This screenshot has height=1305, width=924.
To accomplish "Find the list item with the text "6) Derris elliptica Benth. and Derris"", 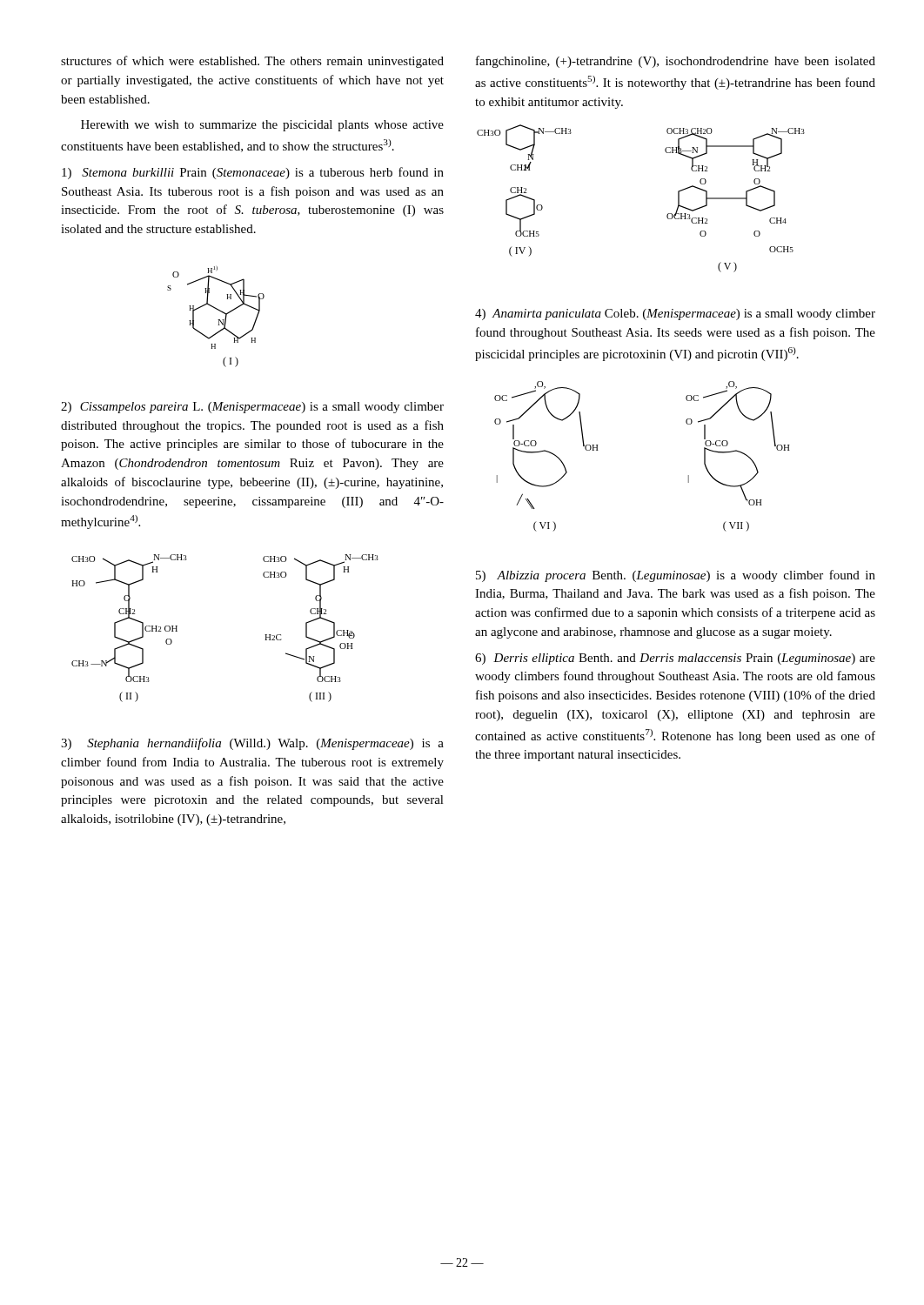I will pyautogui.click(x=675, y=707).
